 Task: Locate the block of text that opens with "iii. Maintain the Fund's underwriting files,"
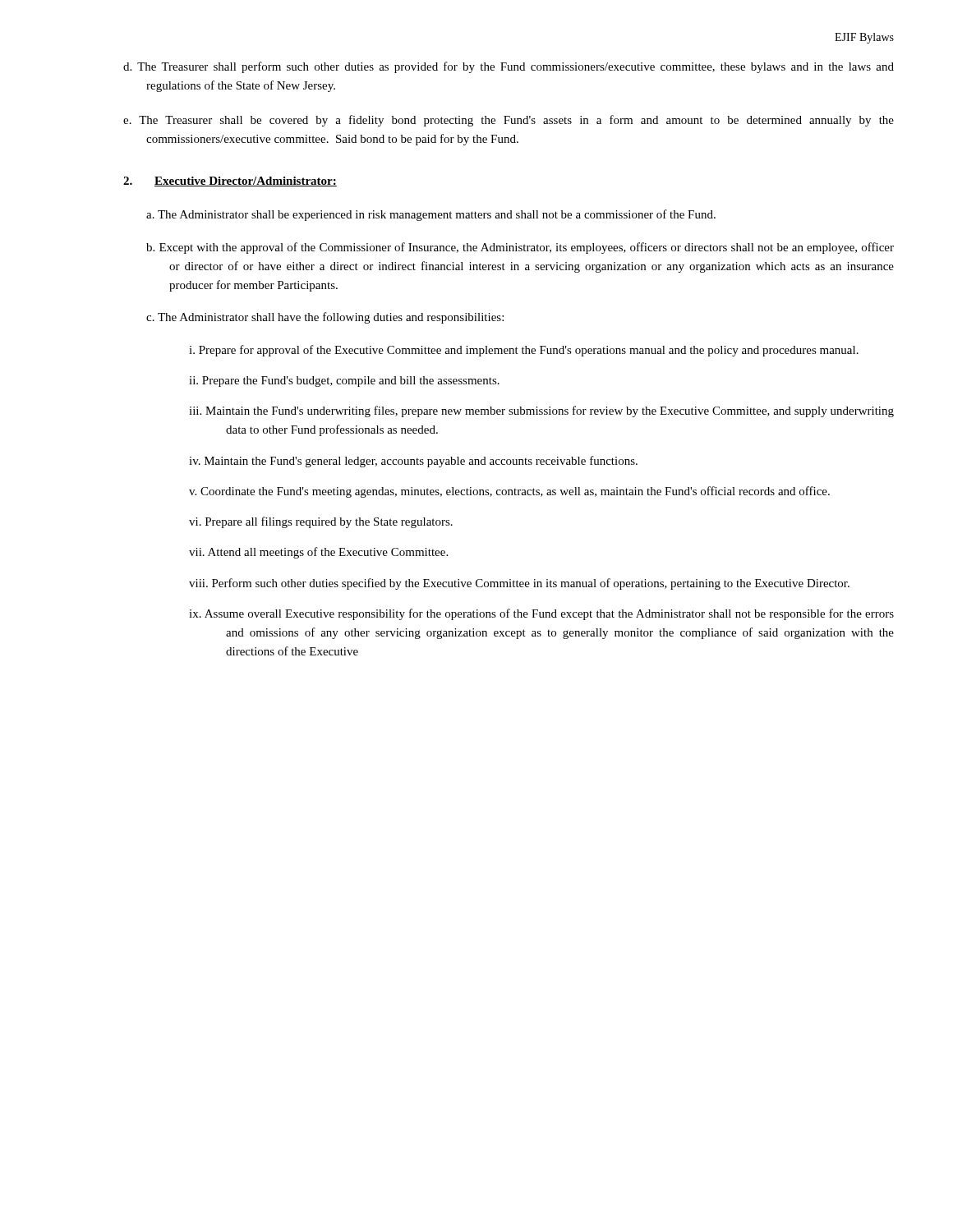[541, 420]
